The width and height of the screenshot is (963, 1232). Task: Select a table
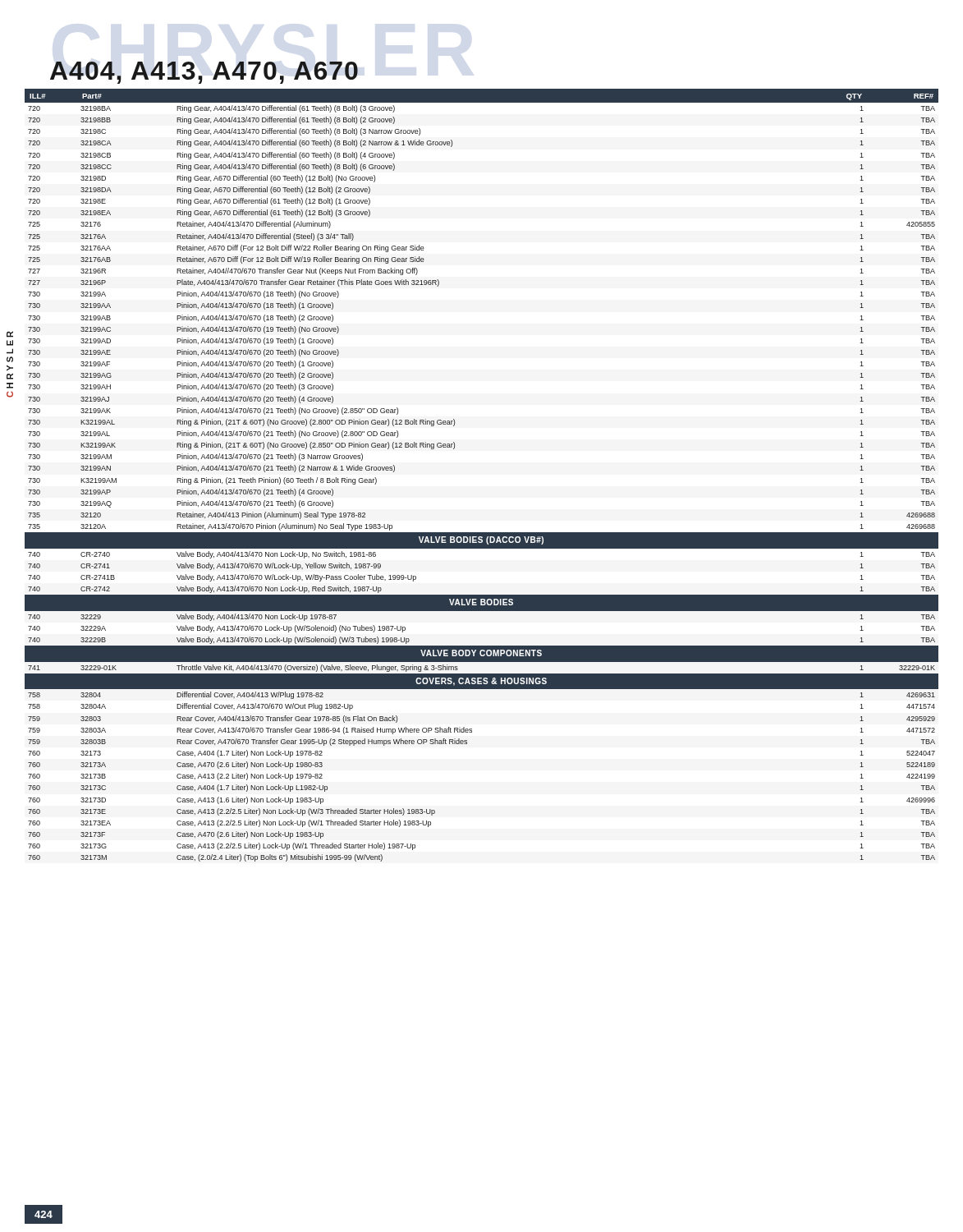pos(482,476)
